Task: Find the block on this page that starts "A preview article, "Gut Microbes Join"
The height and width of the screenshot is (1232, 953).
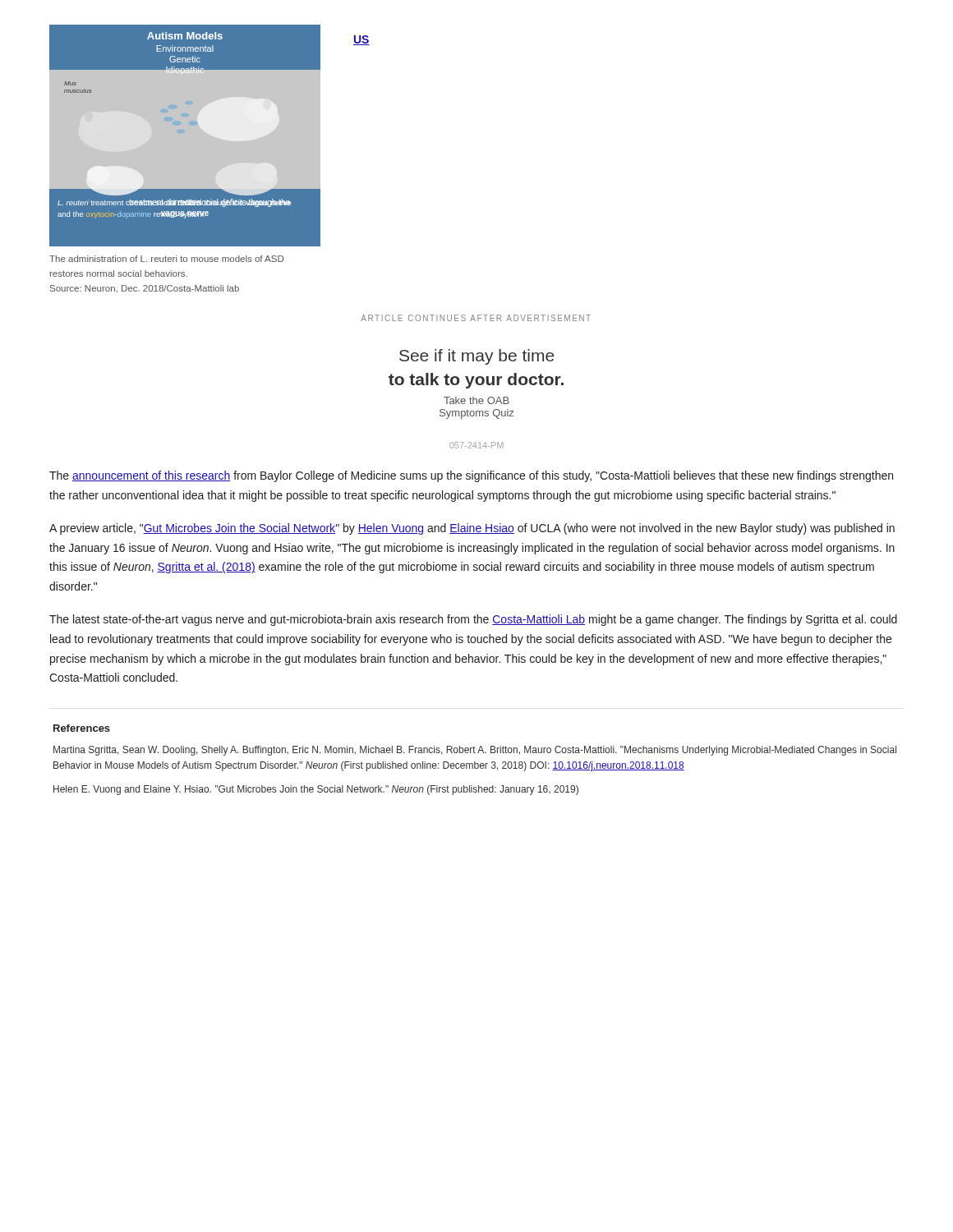Action: (x=476, y=558)
